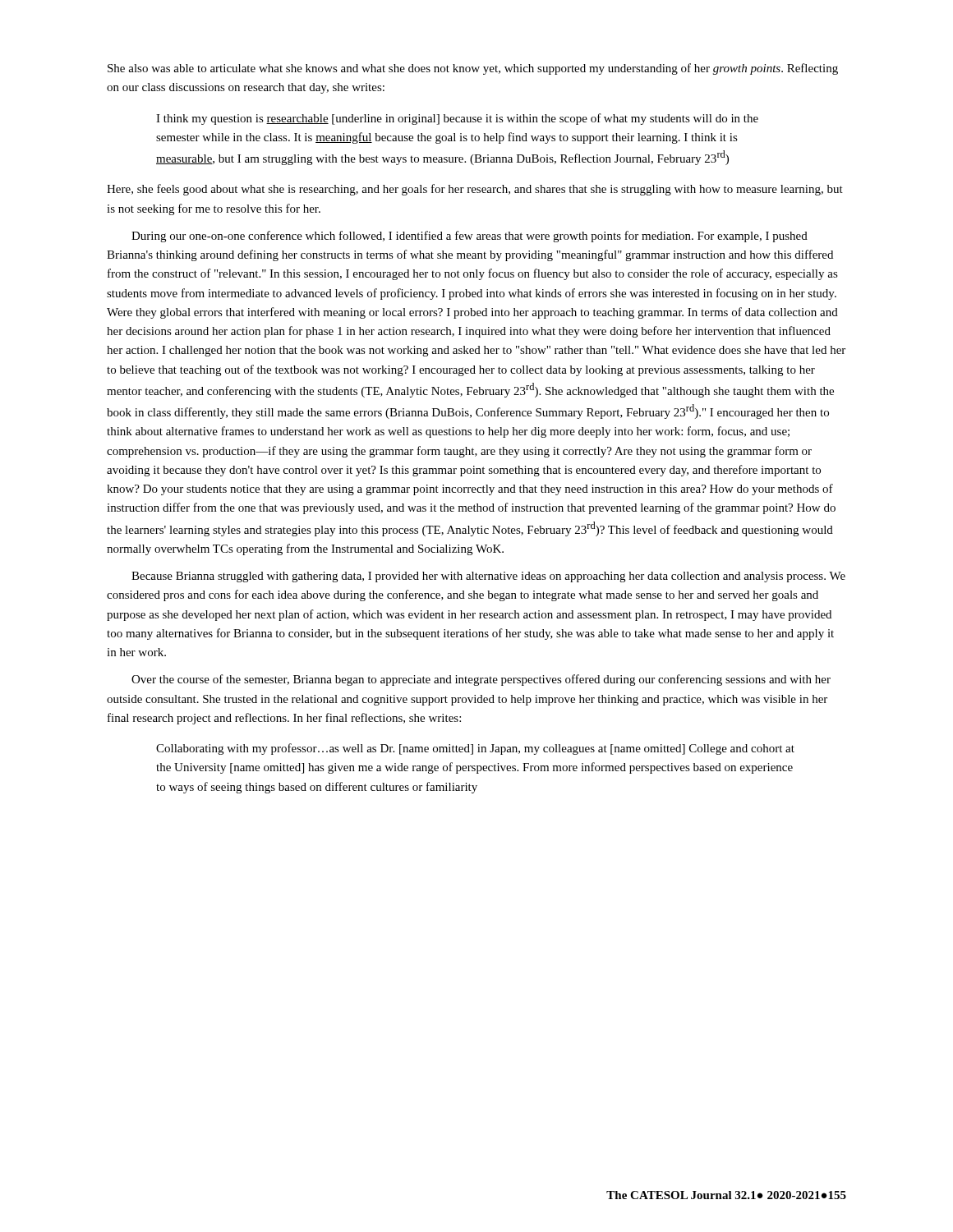Find the passage starting "I think my question is researchable [underline in"

coord(476,139)
